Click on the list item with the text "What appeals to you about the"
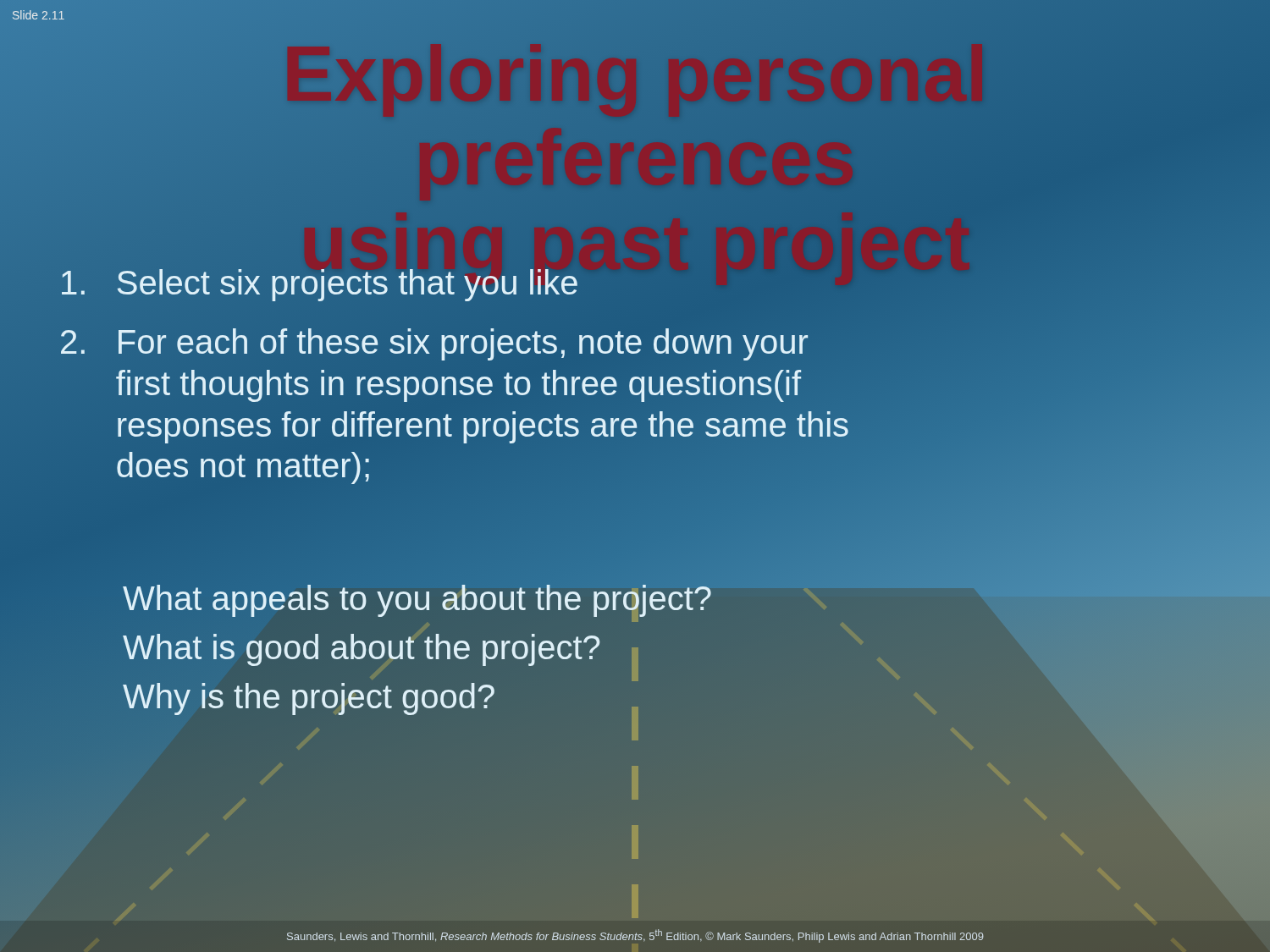The image size is (1270, 952). [417, 598]
